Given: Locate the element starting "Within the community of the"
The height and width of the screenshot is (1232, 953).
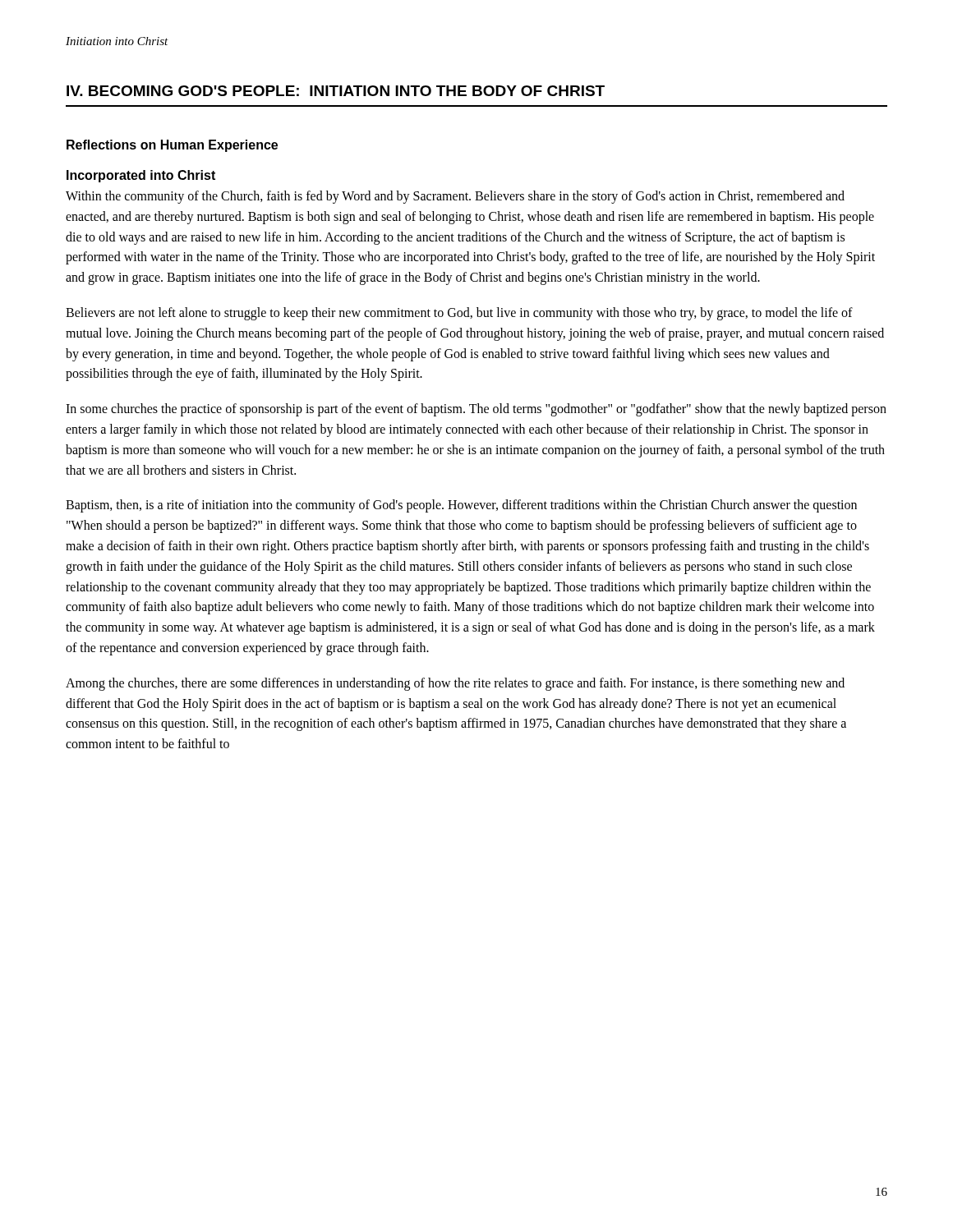Looking at the screenshot, I should [470, 237].
